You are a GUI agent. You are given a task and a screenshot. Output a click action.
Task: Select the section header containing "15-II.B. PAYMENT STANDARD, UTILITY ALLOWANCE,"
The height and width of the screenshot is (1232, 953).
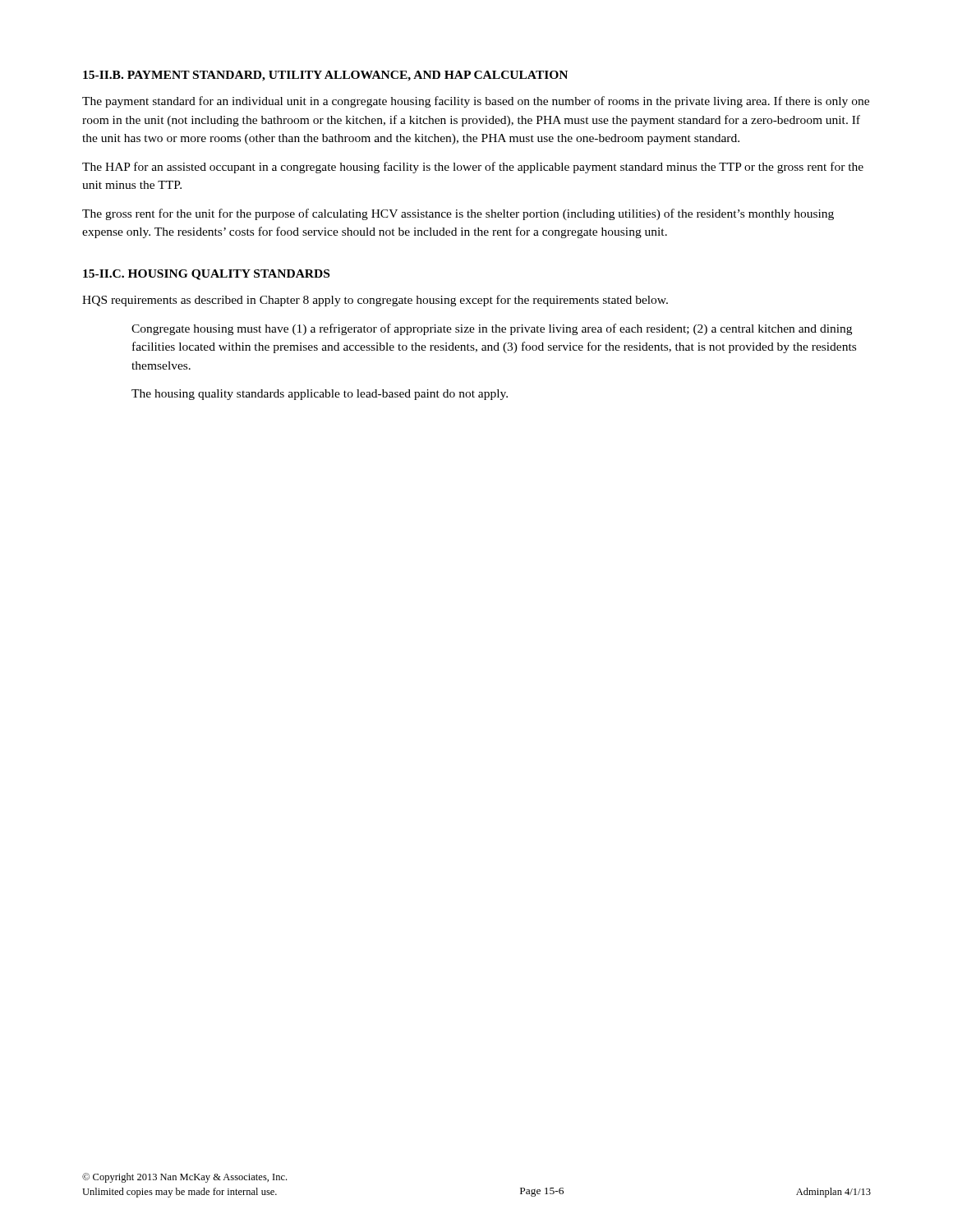pyautogui.click(x=325, y=74)
